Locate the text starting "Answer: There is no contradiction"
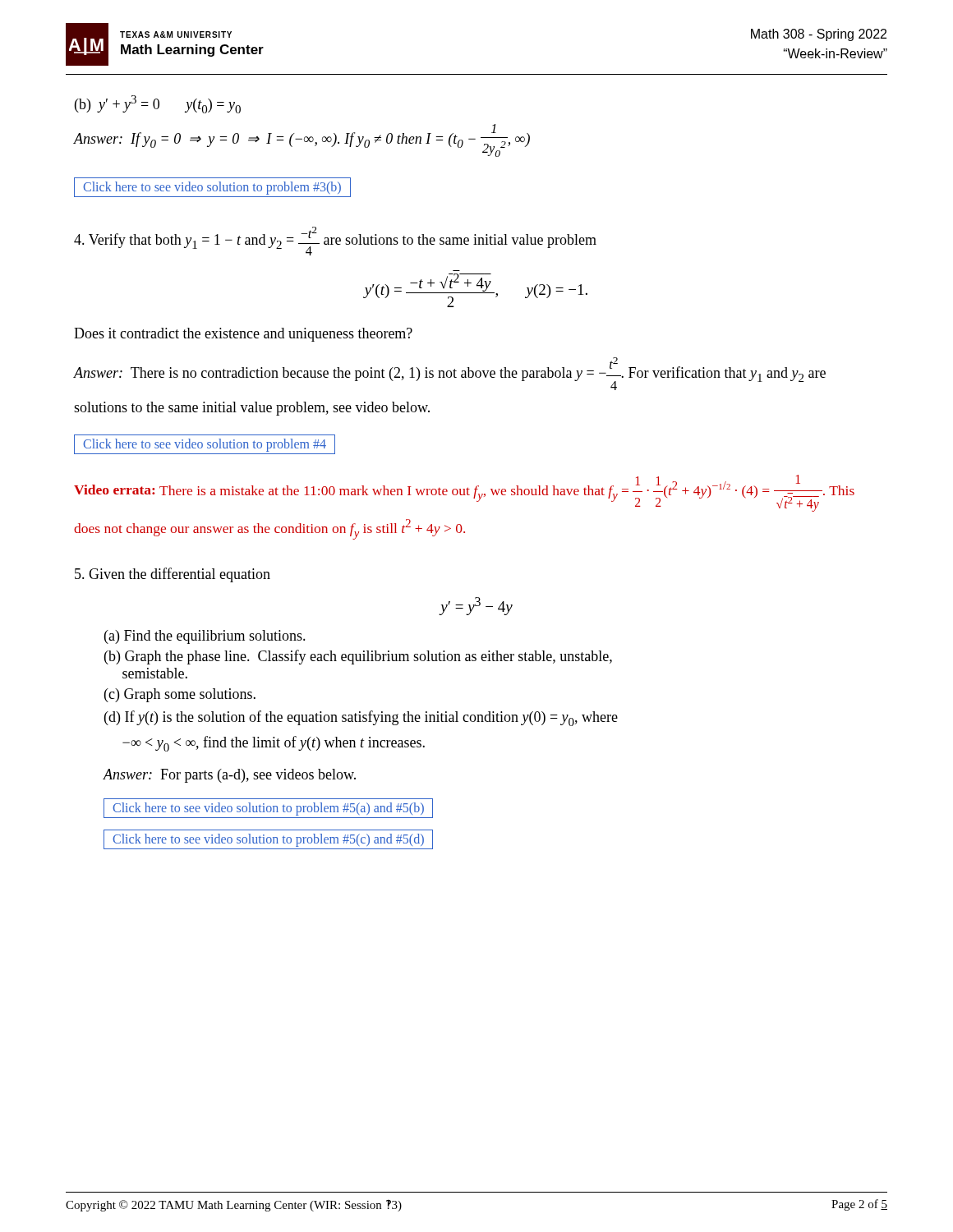The height and width of the screenshot is (1232, 953). (x=450, y=384)
